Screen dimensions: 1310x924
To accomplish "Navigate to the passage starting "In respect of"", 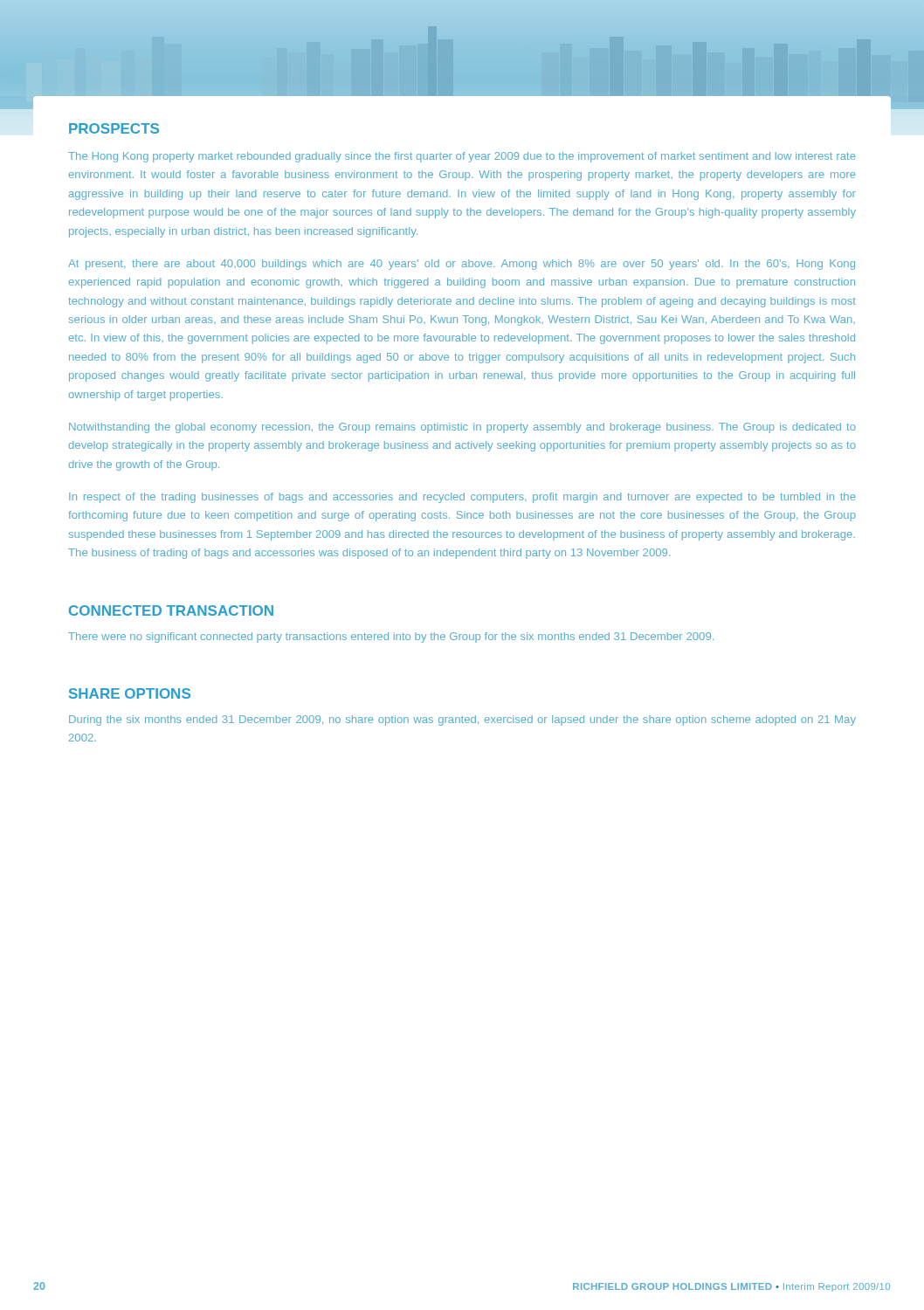I will (x=462, y=525).
